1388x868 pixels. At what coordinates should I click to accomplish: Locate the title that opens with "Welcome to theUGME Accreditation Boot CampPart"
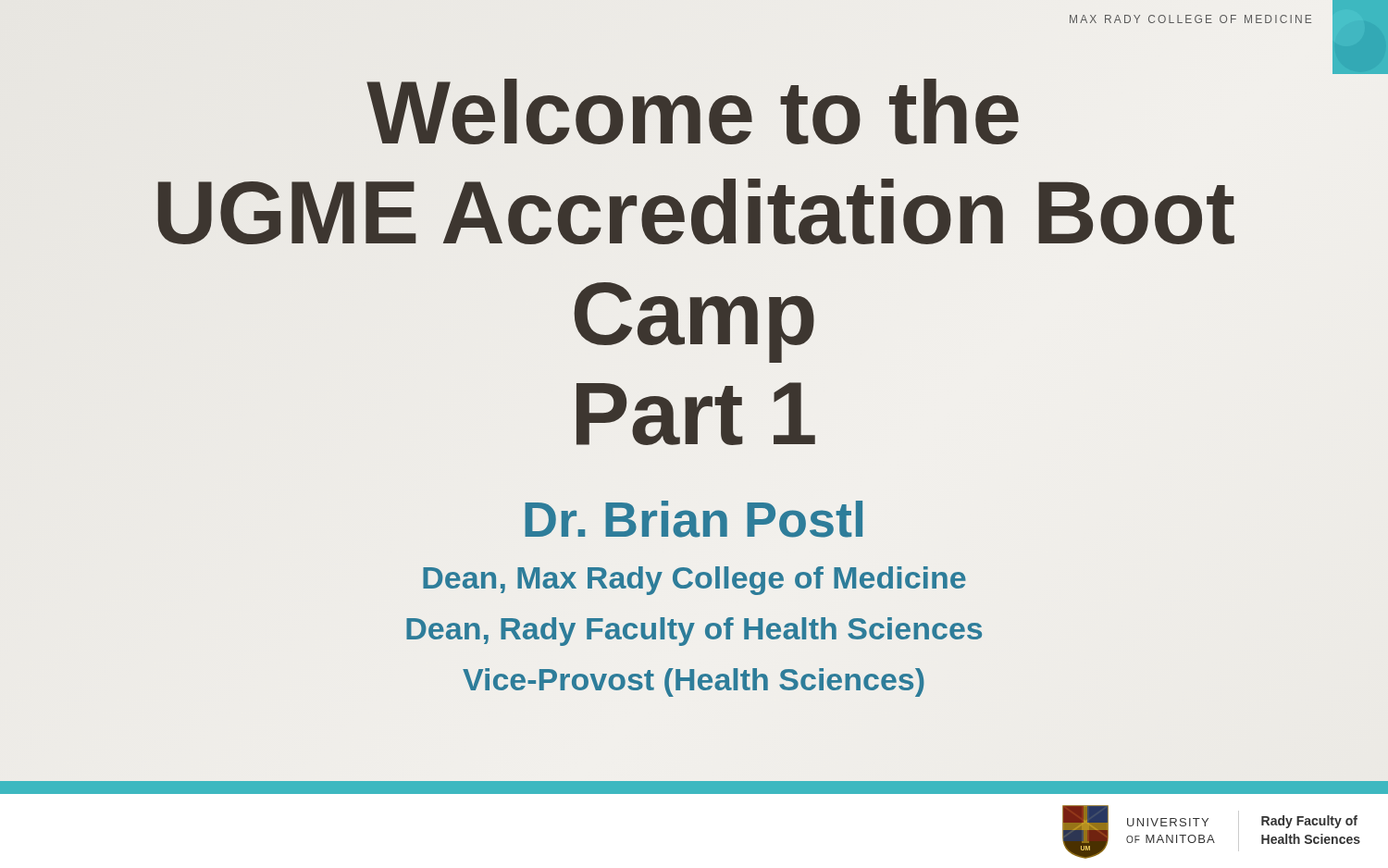click(x=694, y=264)
